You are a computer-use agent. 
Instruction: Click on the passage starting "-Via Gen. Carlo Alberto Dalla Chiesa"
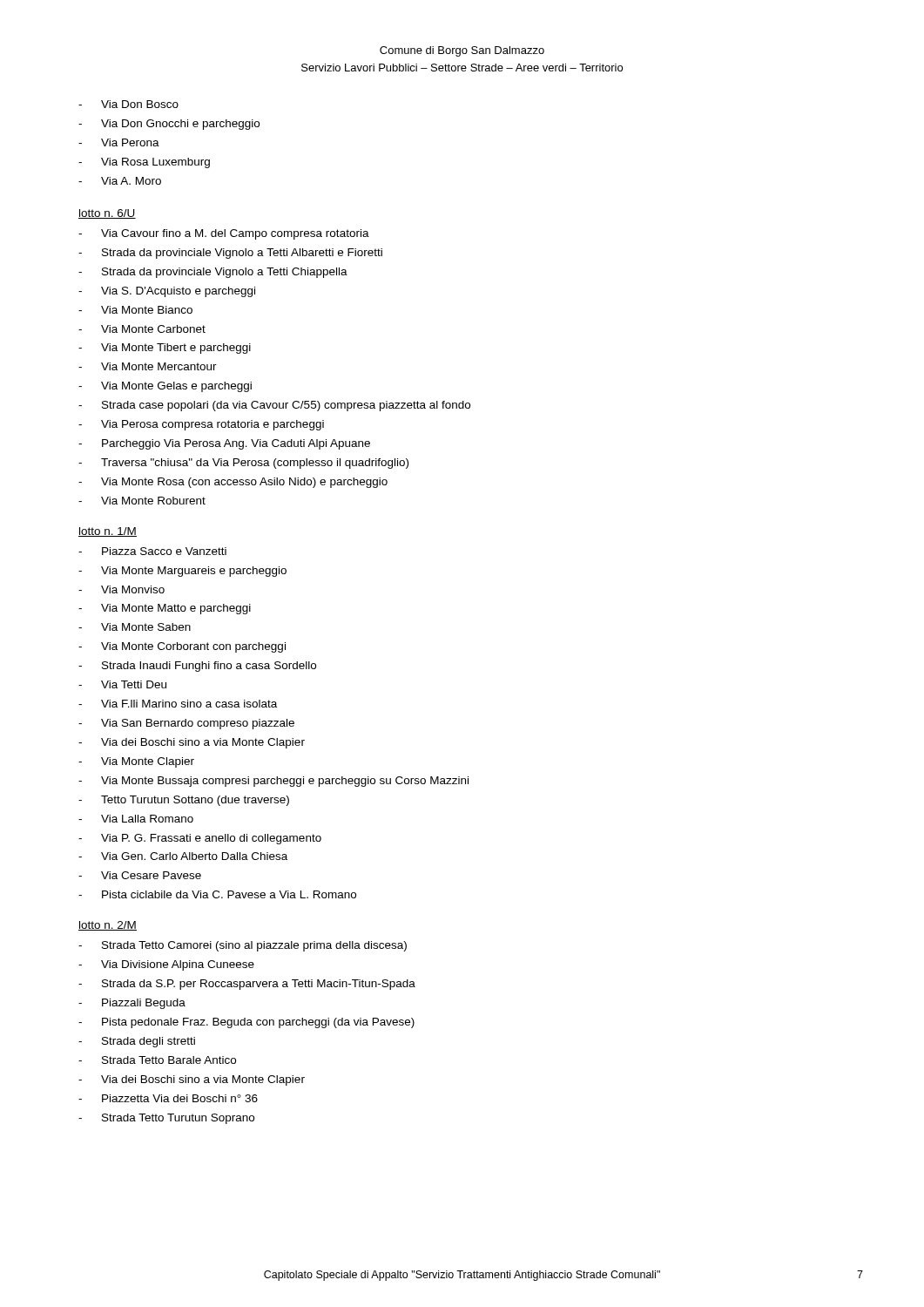[x=183, y=856]
